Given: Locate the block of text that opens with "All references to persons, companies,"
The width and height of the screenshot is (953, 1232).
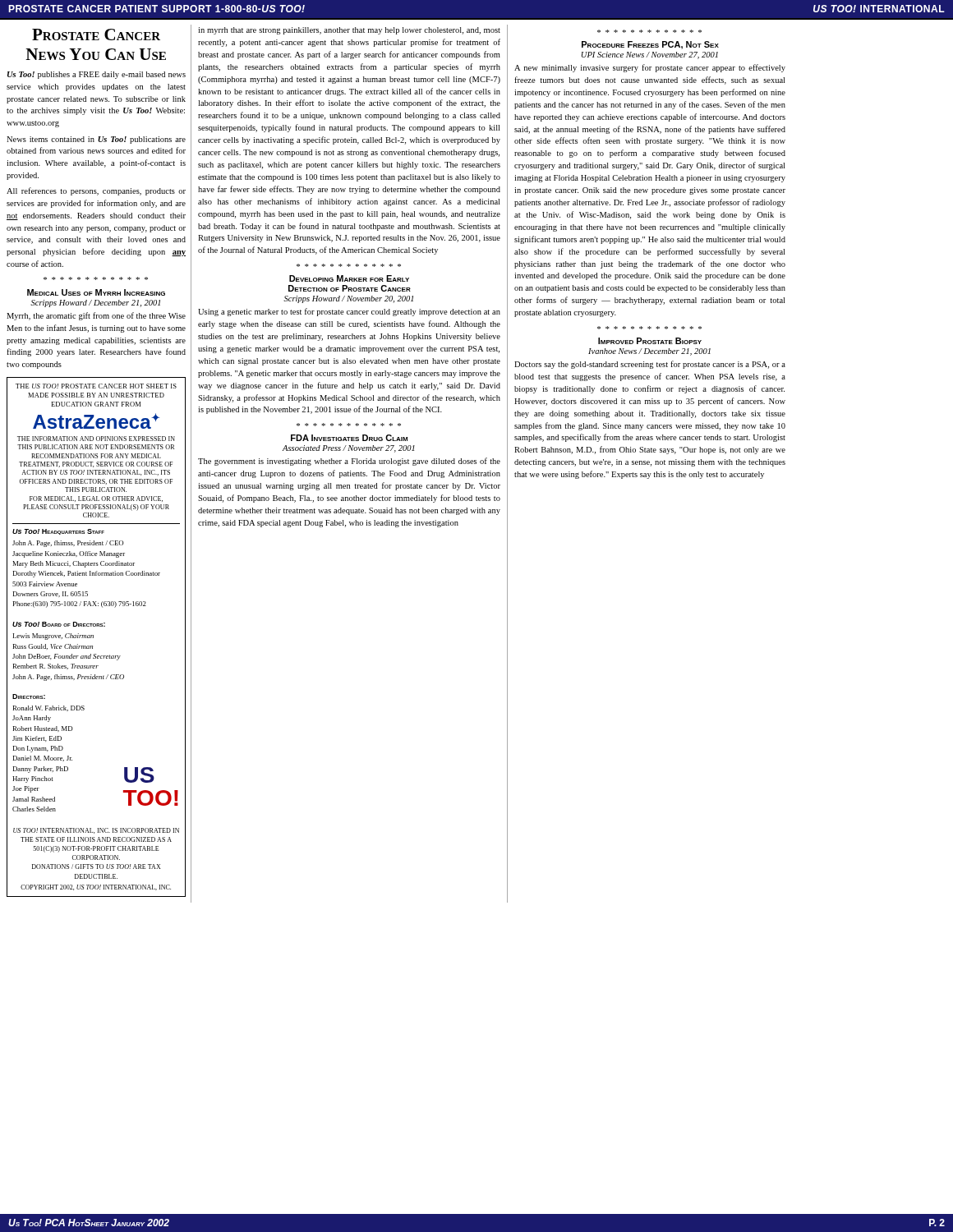Looking at the screenshot, I should [96, 227].
